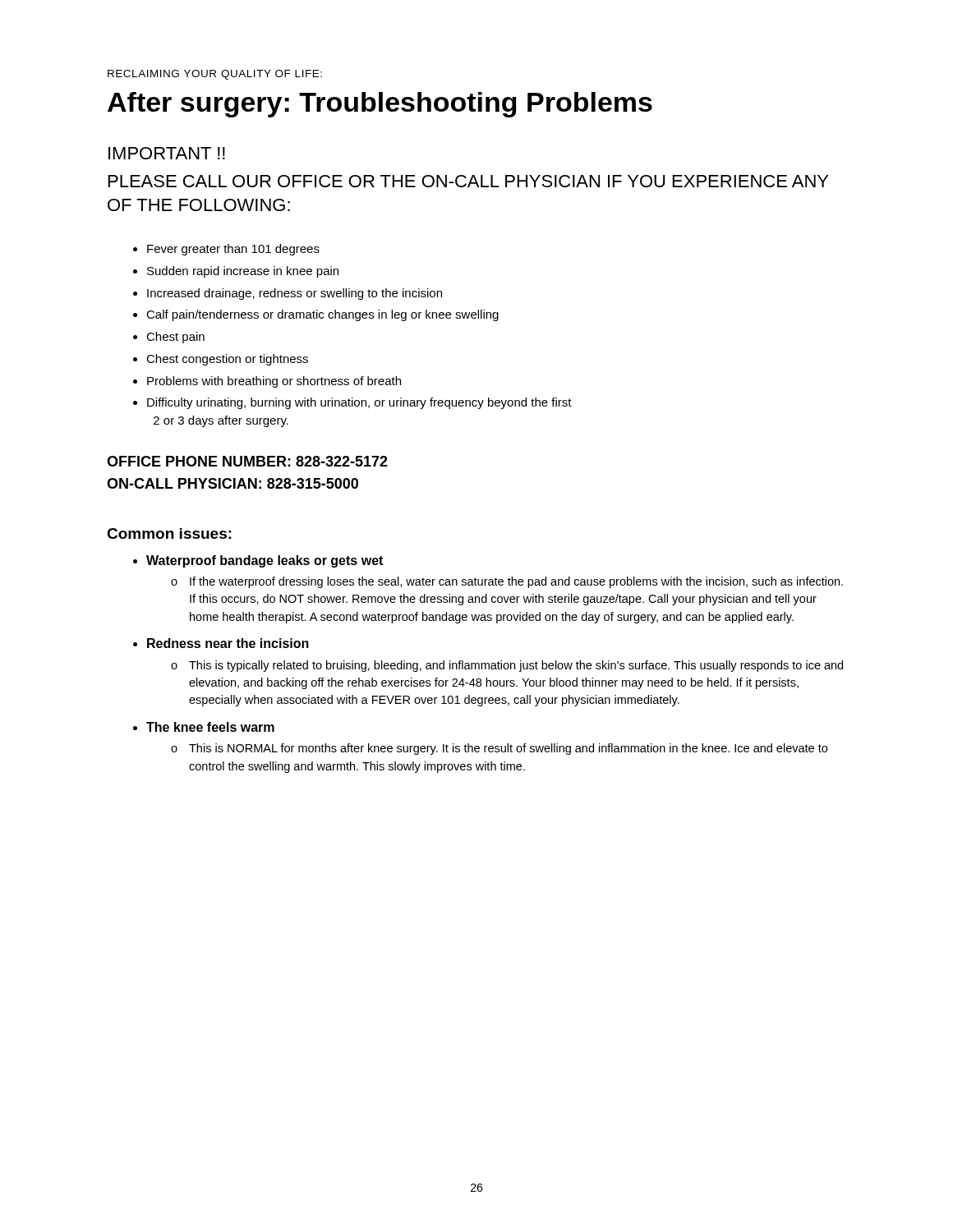Viewport: 953px width, 1232px height.
Task: Point to the element starting "Calf pain/tenderness or"
Action: tap(323, 314)
